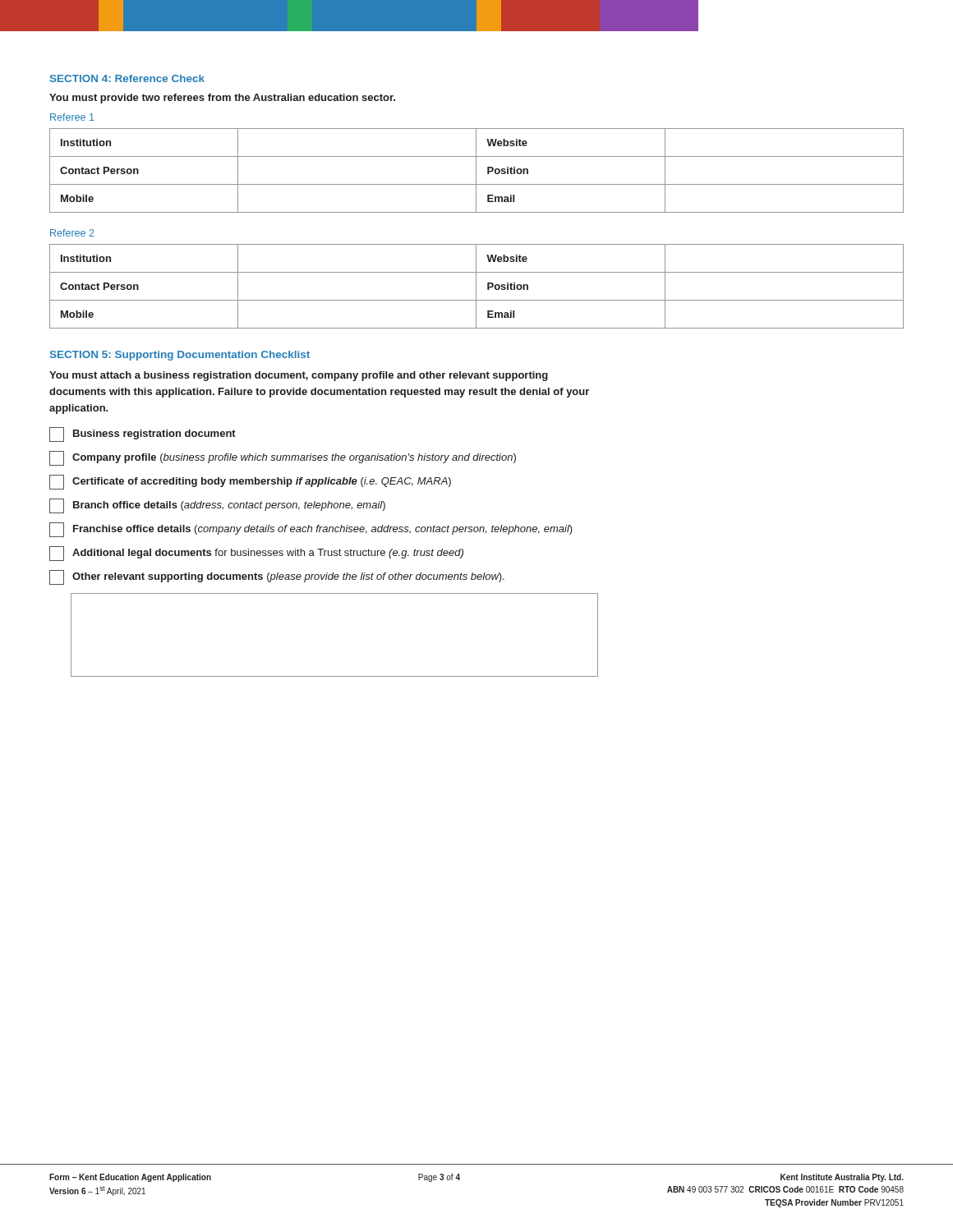
Task: Navigate to the element starting "Franchise office details (company"
Action: pos(311,530)
